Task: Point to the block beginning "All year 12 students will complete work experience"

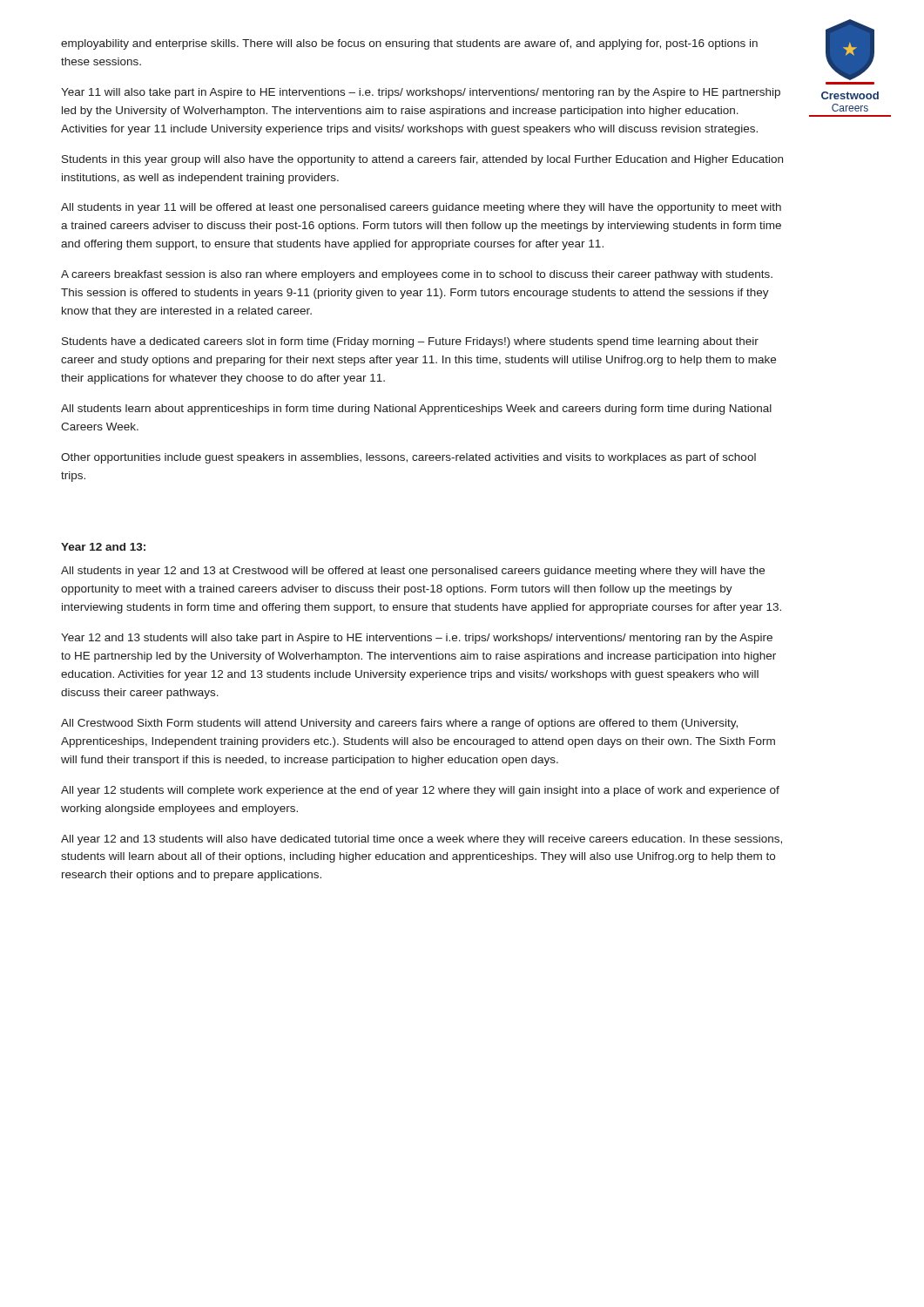Action: point(420,799)
